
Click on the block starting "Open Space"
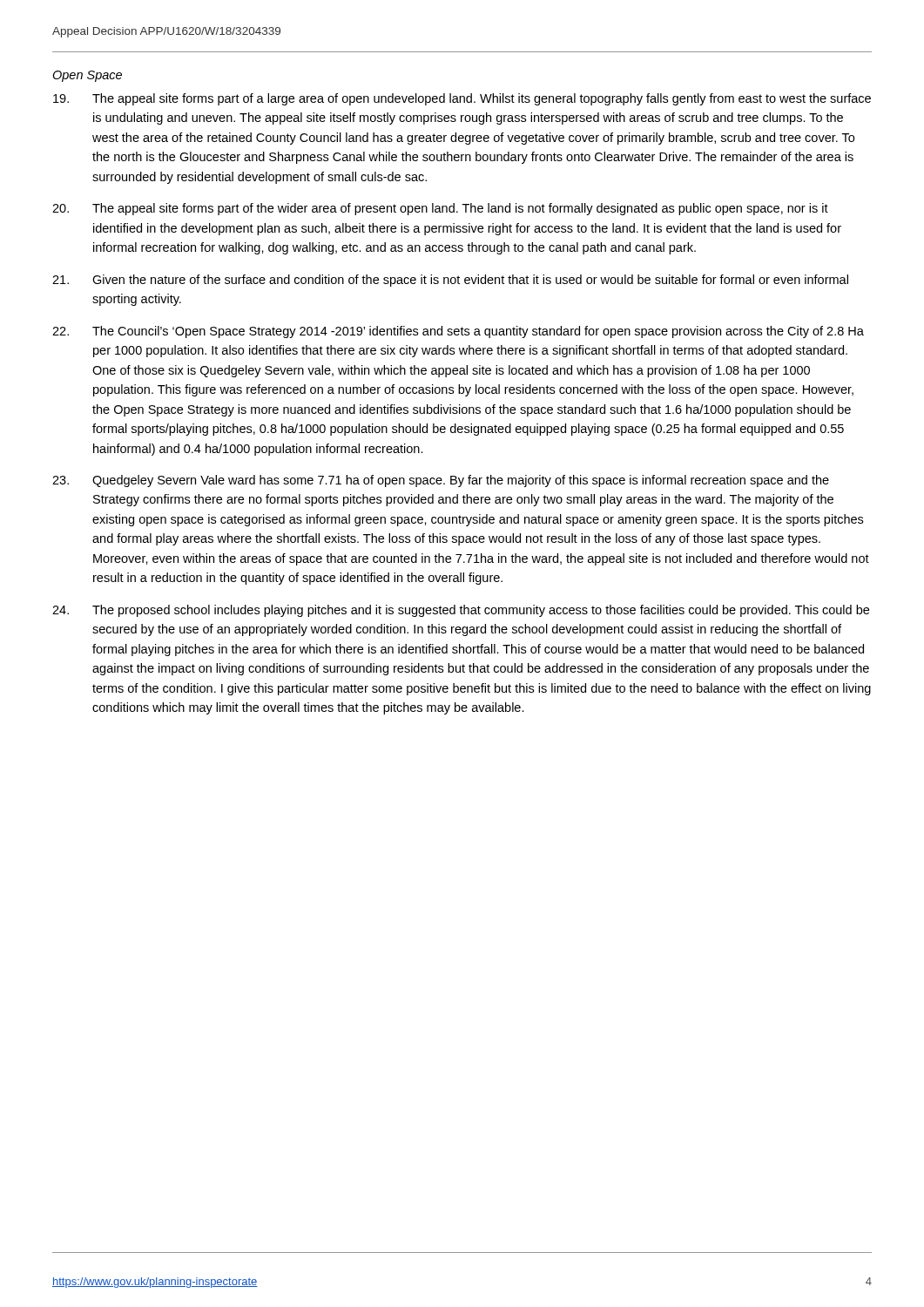[87, 75]
